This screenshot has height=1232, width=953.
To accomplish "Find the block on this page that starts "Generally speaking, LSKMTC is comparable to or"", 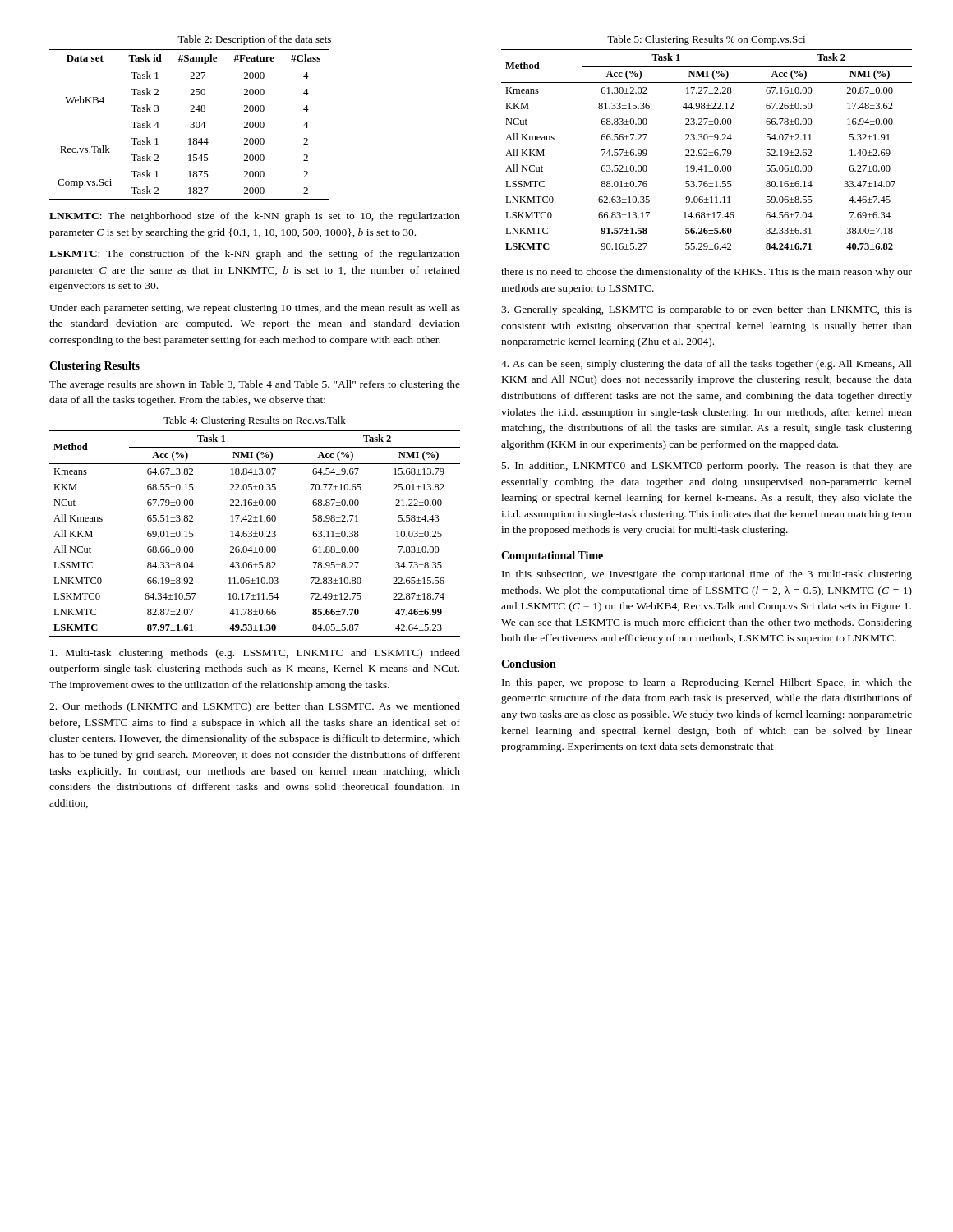I will [707, 325].
